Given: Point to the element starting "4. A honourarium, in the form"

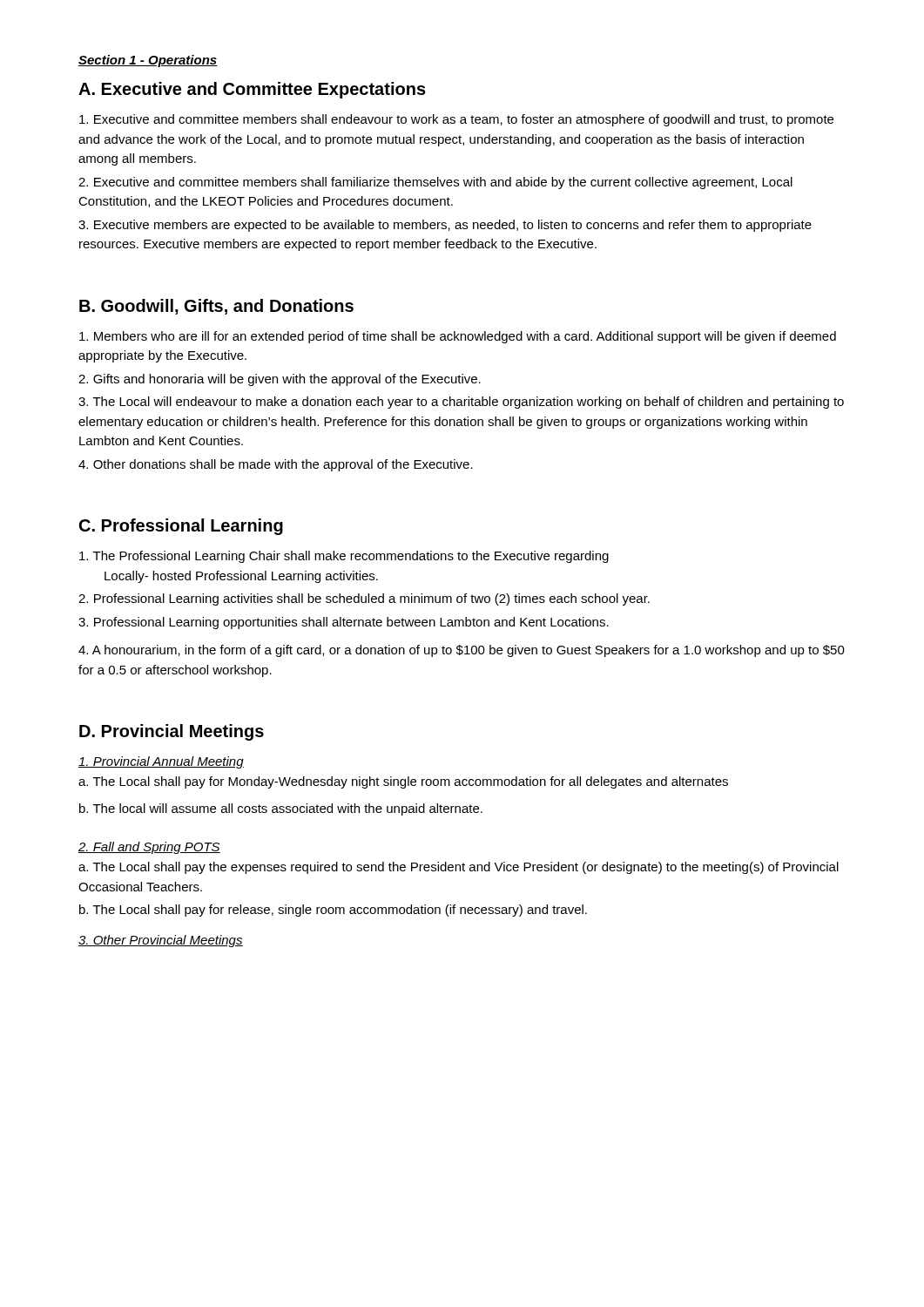Looking at the screenshot, I should (x=461, y=659).
